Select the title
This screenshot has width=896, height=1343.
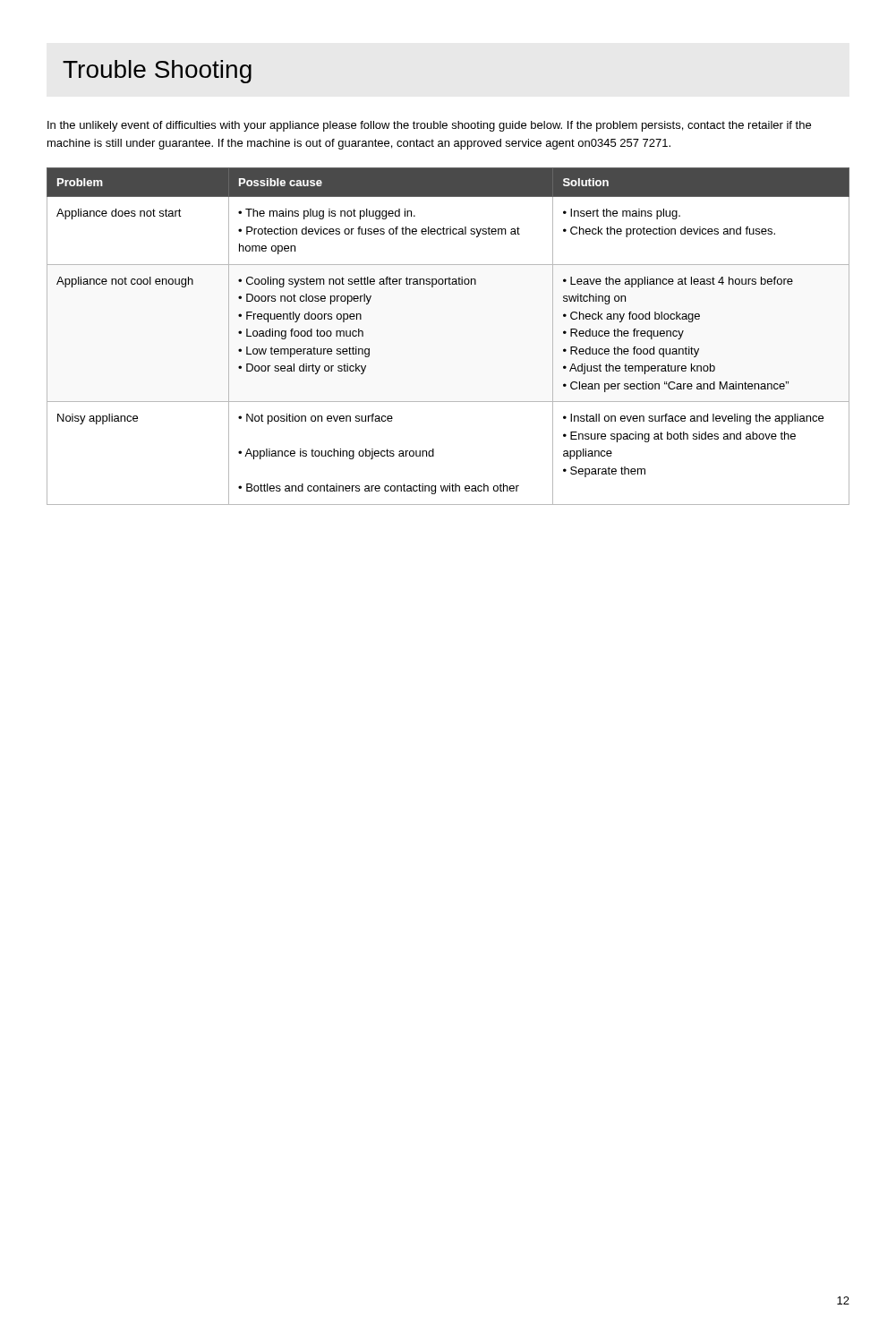click(x=448, y=70)
